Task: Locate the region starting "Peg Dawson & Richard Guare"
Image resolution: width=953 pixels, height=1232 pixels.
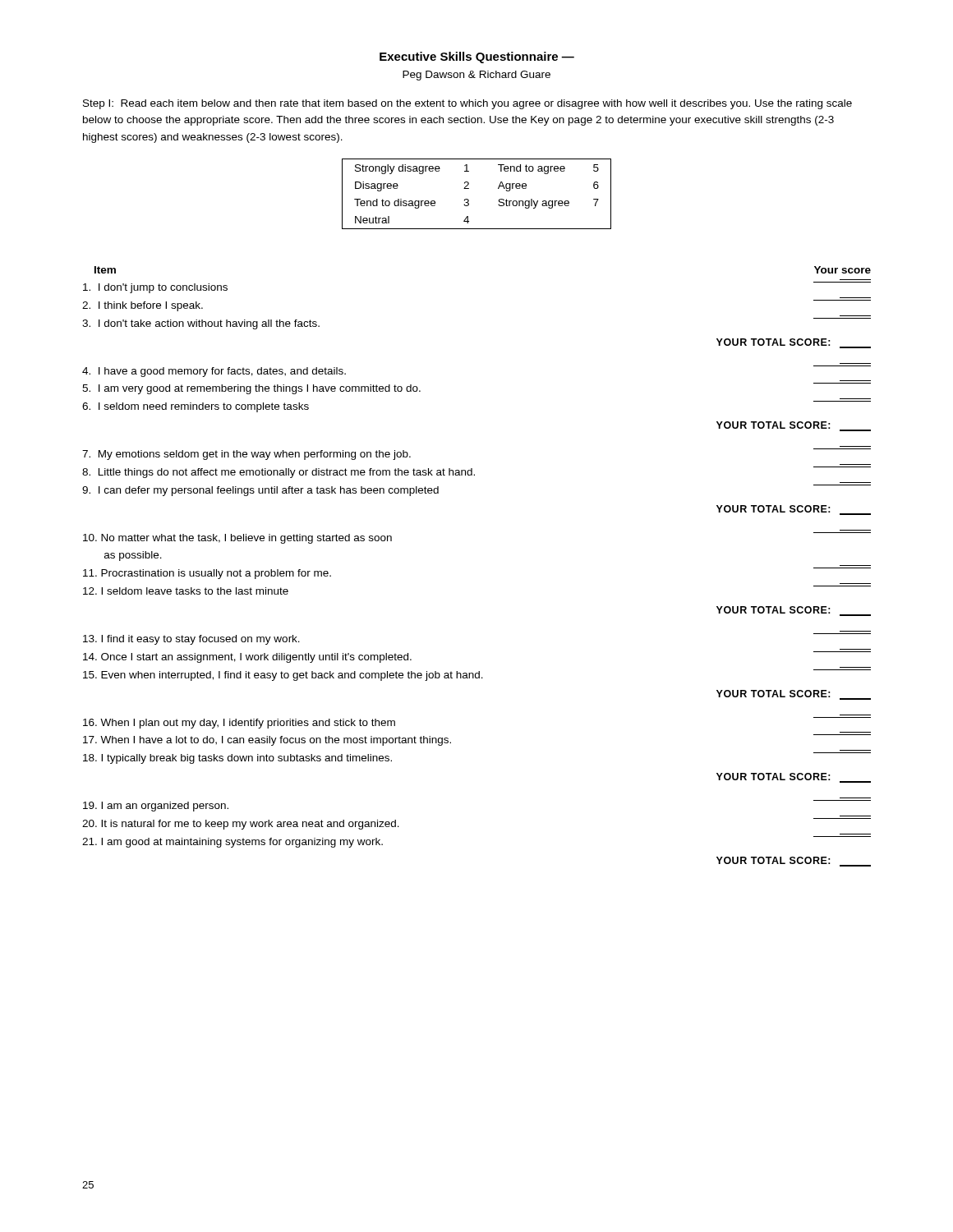Action: (x=476, y=74)
